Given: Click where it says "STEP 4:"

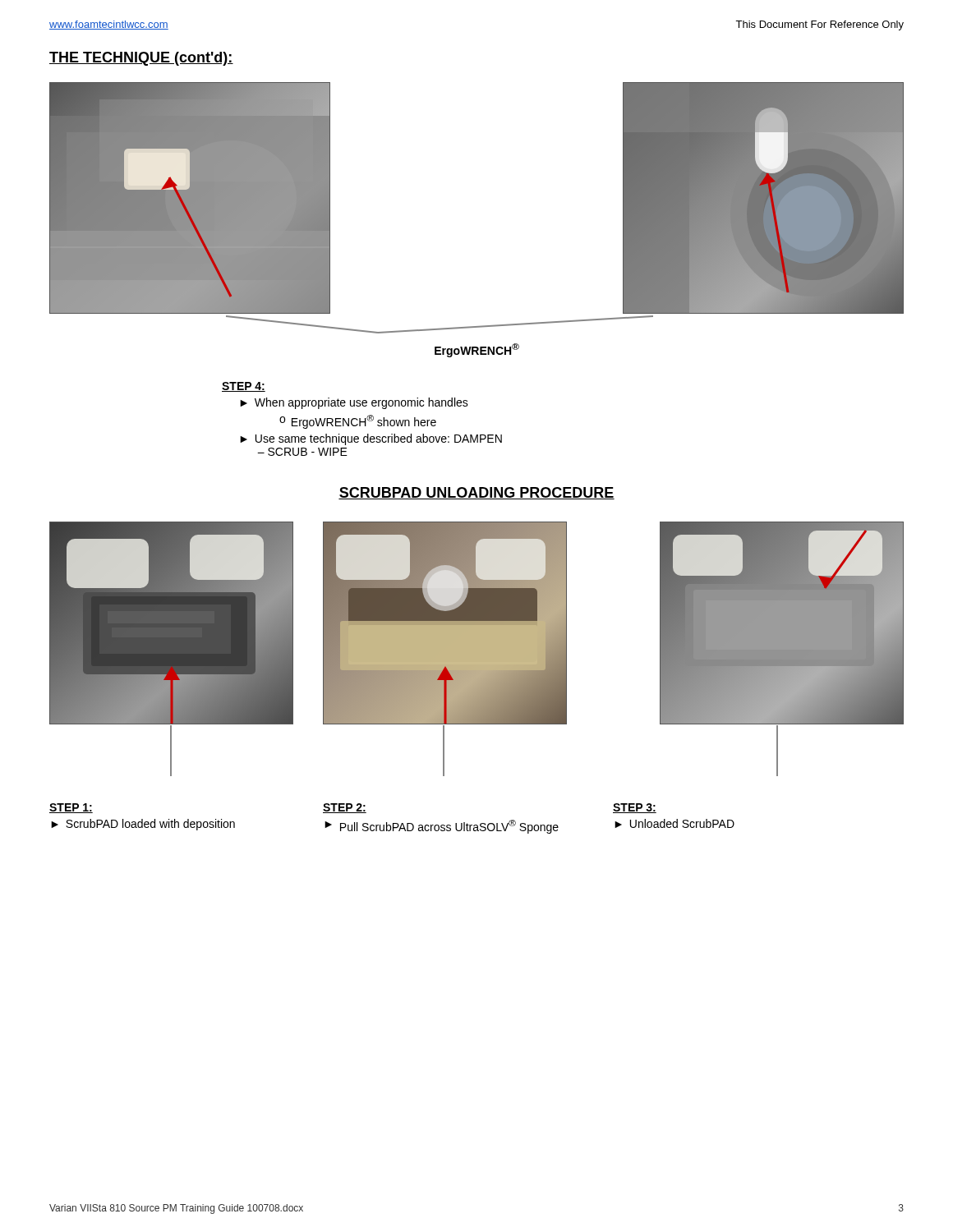Looking at the screenshot, I should point(243,386).
